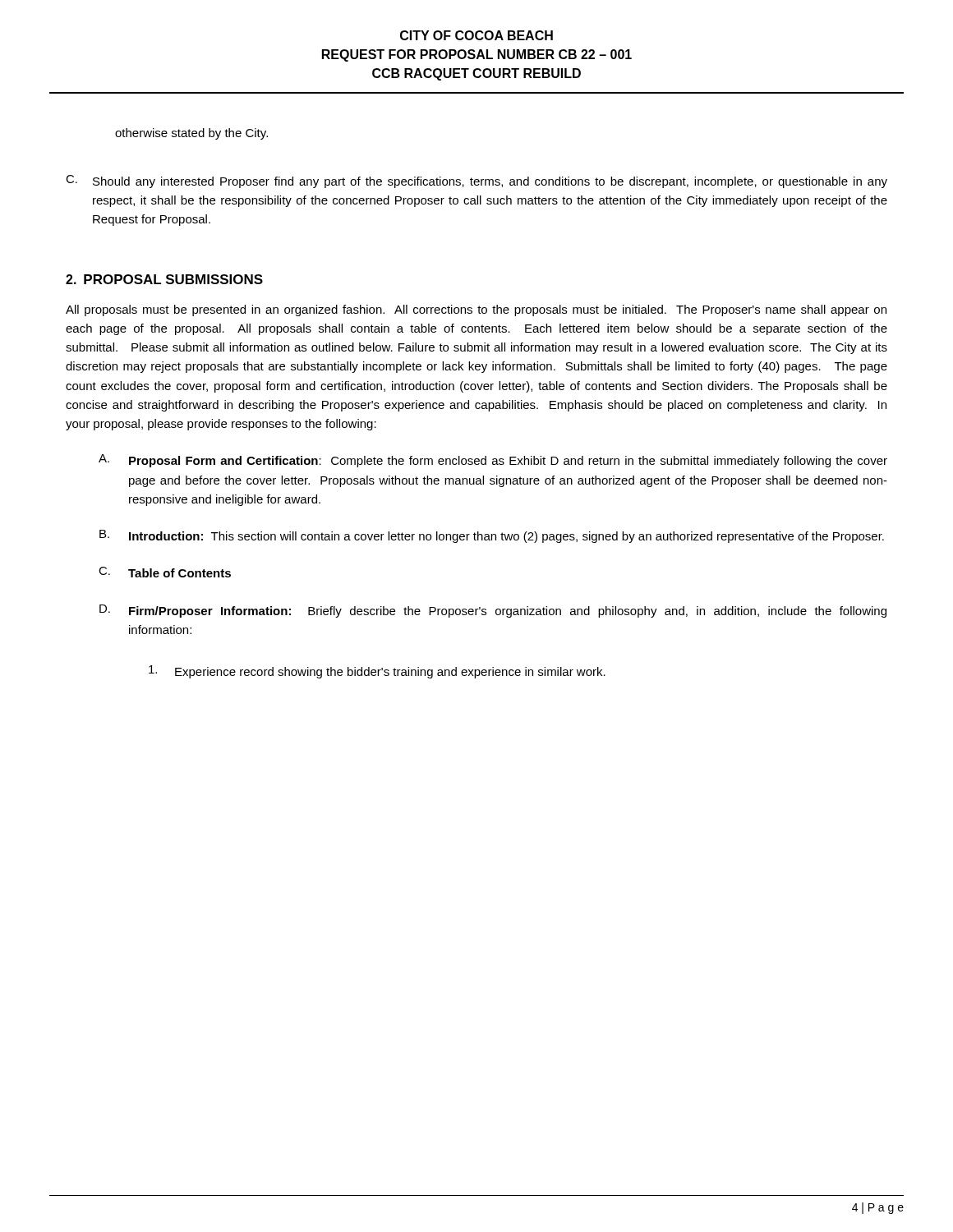Click on the text block that reads "All proposals must be"
953x1232 pixels.
coord(476,366)
